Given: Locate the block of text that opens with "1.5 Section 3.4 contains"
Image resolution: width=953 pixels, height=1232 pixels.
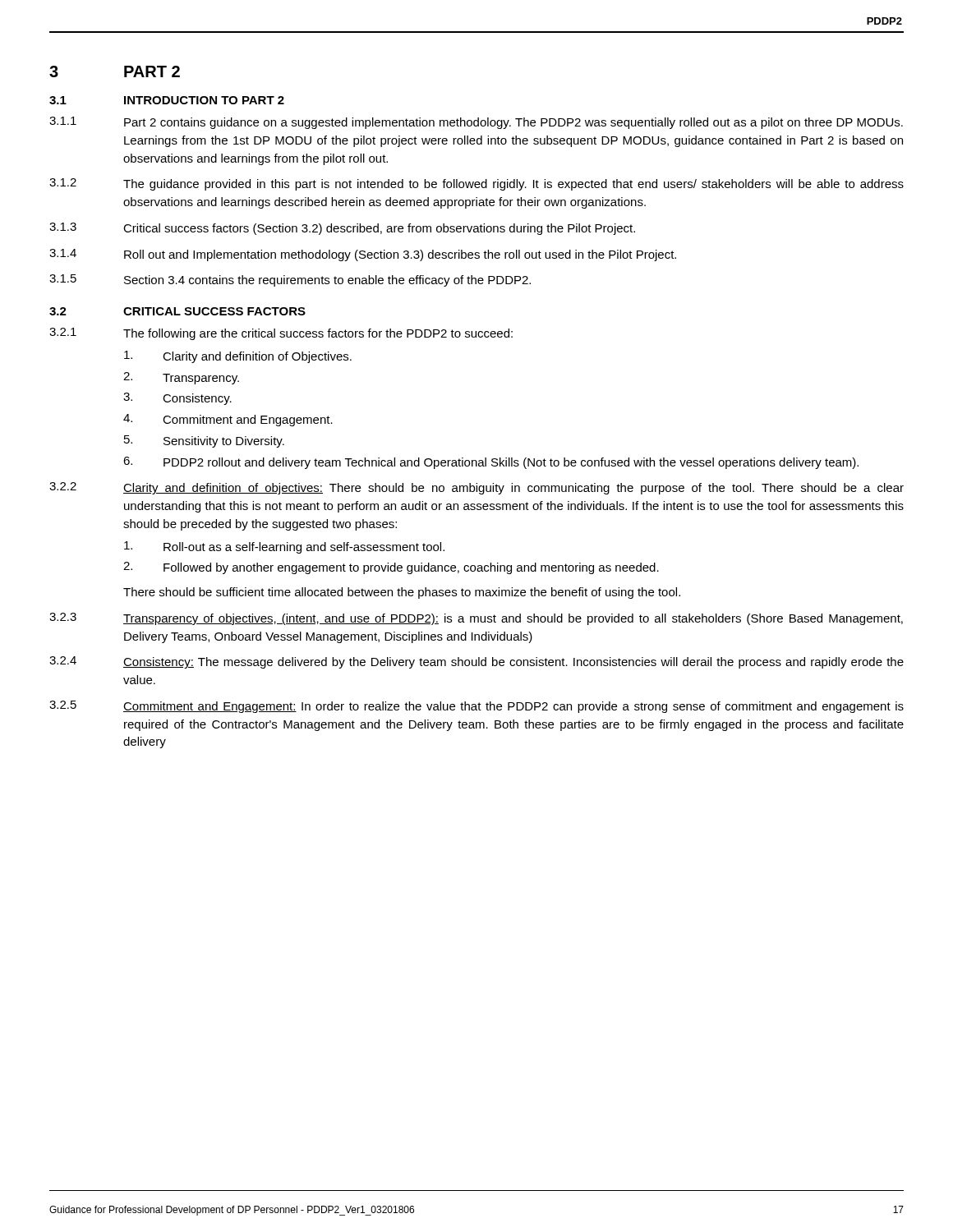Looking at the screenshot, I should pyautogui.click(x=476, y=280).
